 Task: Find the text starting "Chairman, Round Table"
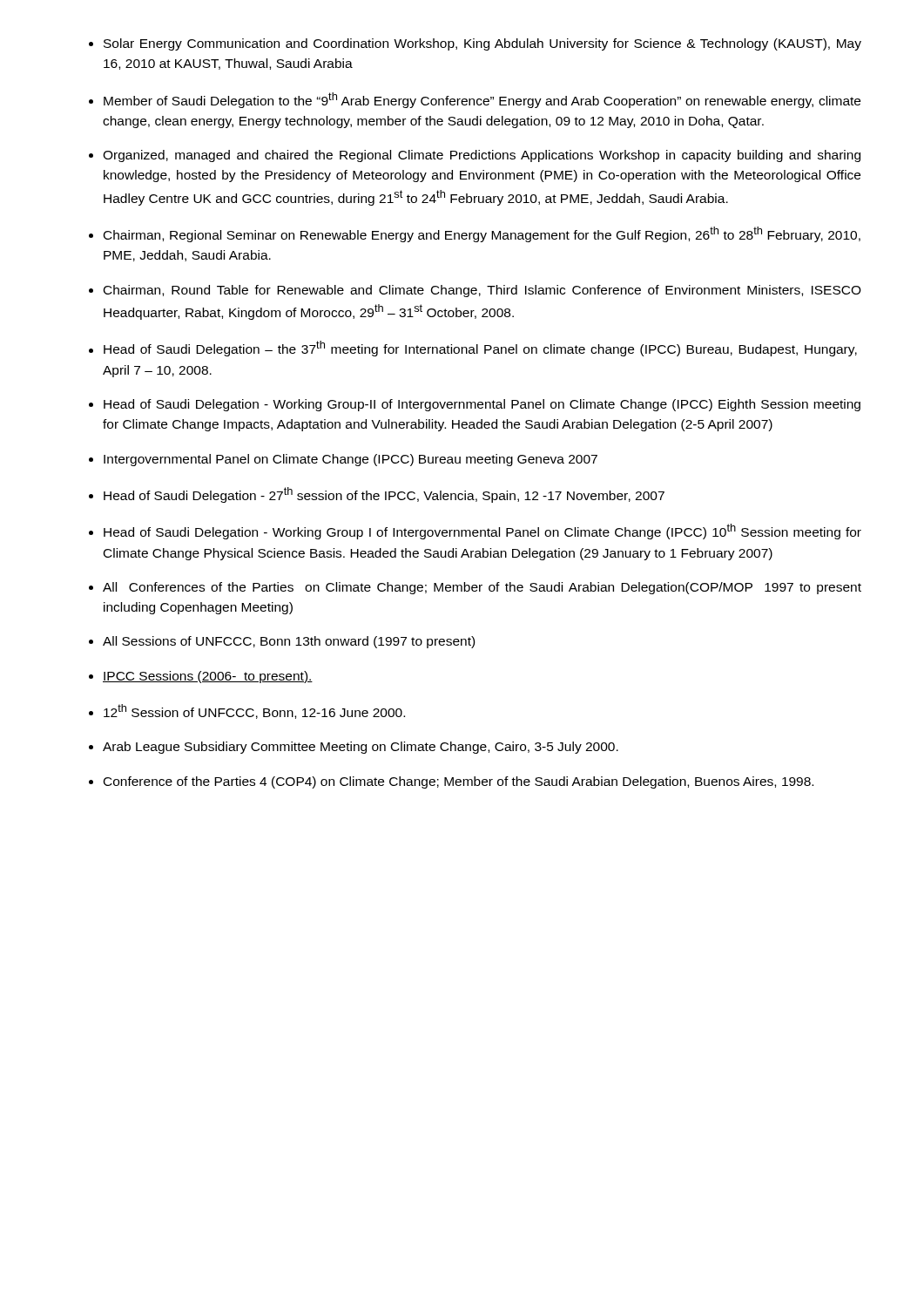click(x=482, y=301)
